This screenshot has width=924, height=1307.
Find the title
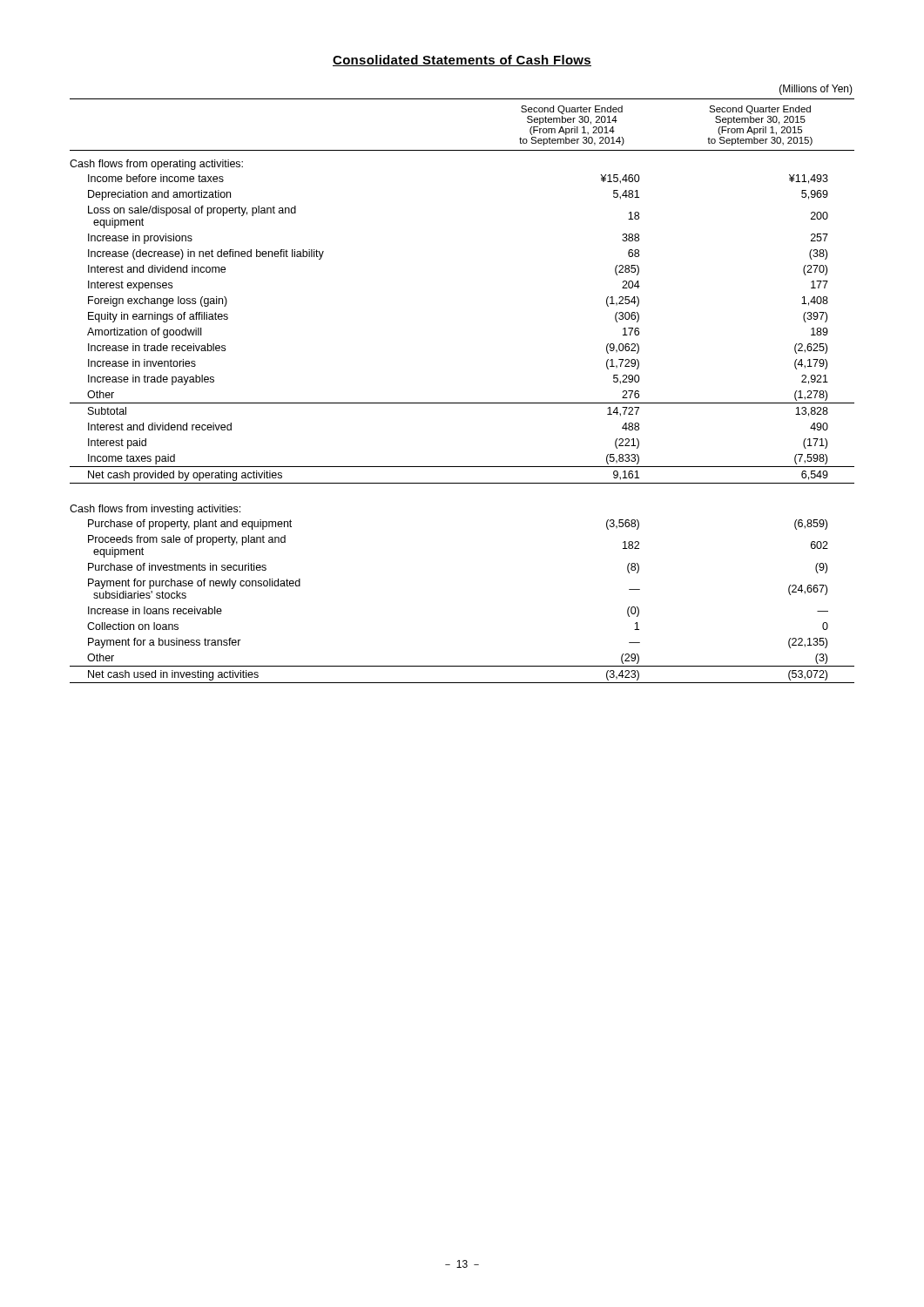[462, 60]
